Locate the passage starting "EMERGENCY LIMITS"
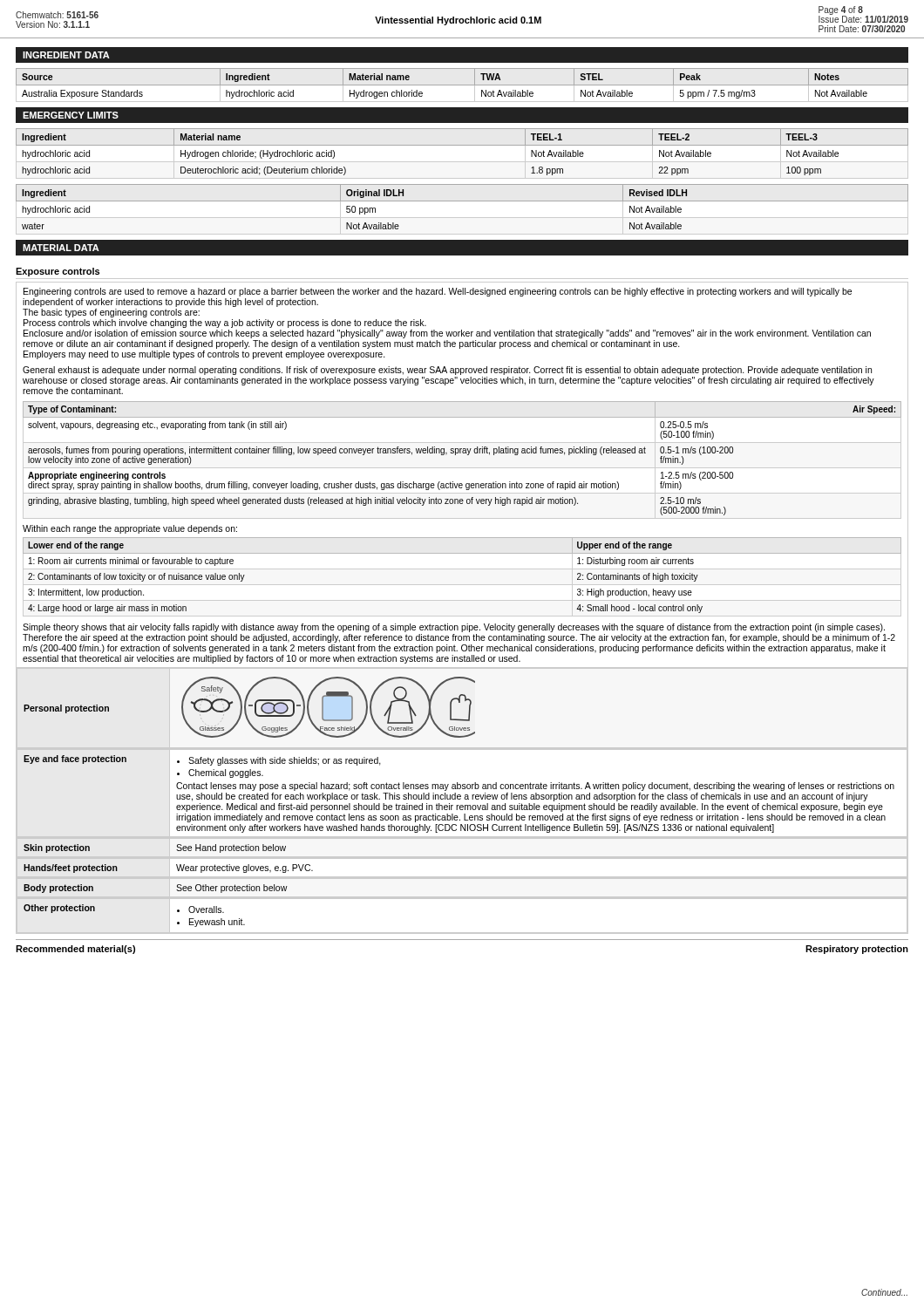This screenshot has width=924, height=1308. click(x=71, y=115)
